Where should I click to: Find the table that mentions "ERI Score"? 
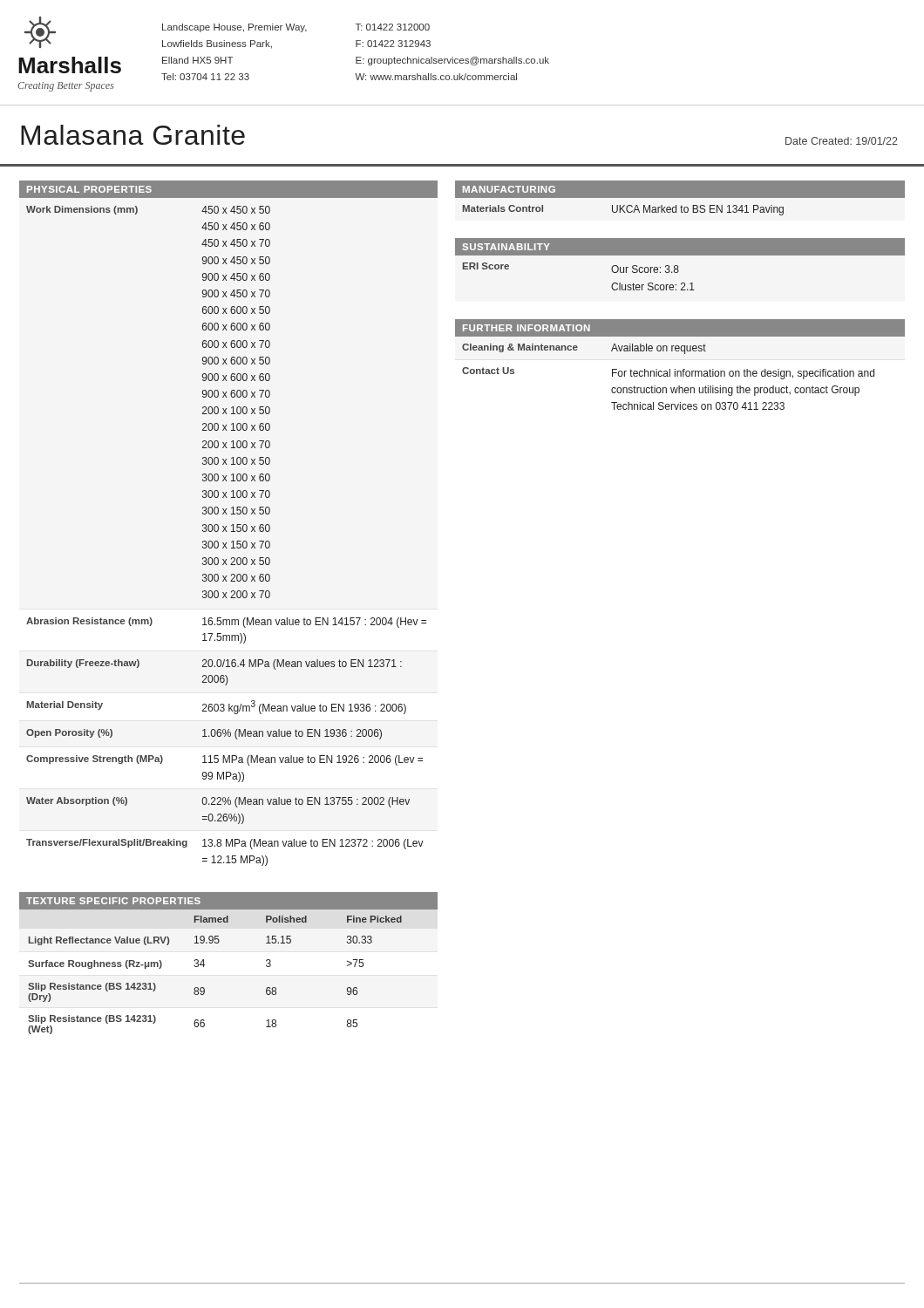tap(680, 278)
